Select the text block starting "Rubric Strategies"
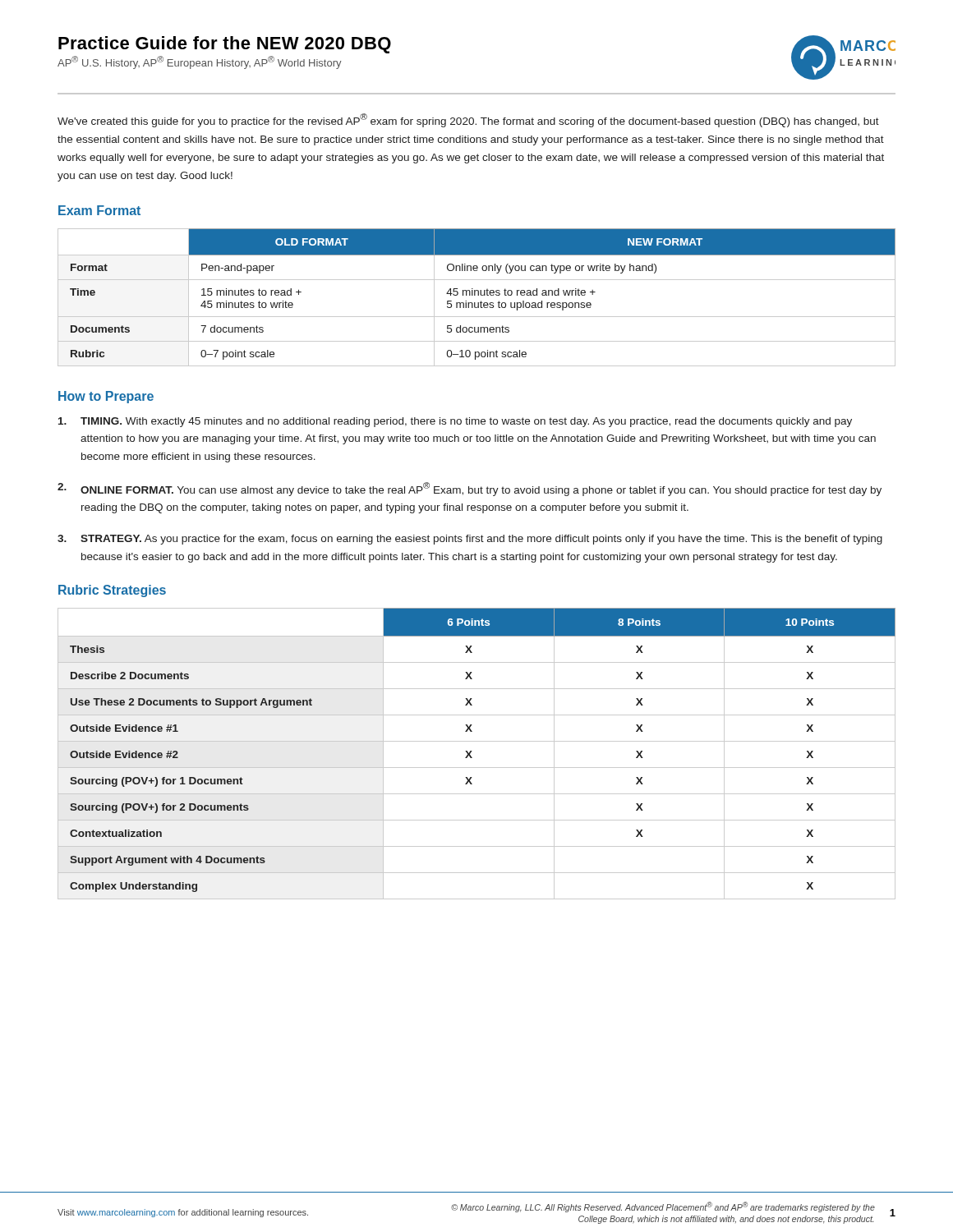953x1232 pixels. 112,591
